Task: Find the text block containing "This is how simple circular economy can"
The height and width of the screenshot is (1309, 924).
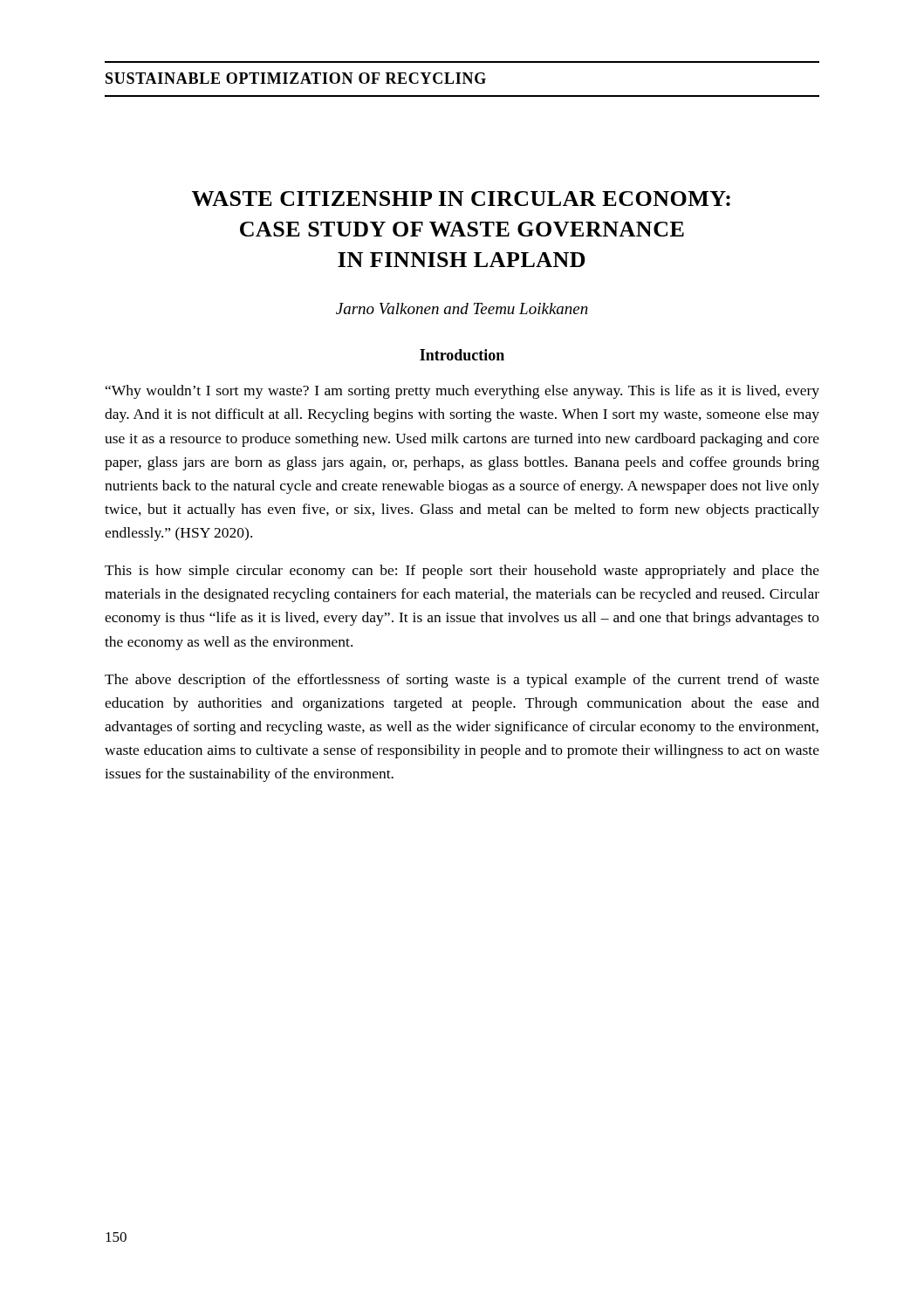Action: 462,606
